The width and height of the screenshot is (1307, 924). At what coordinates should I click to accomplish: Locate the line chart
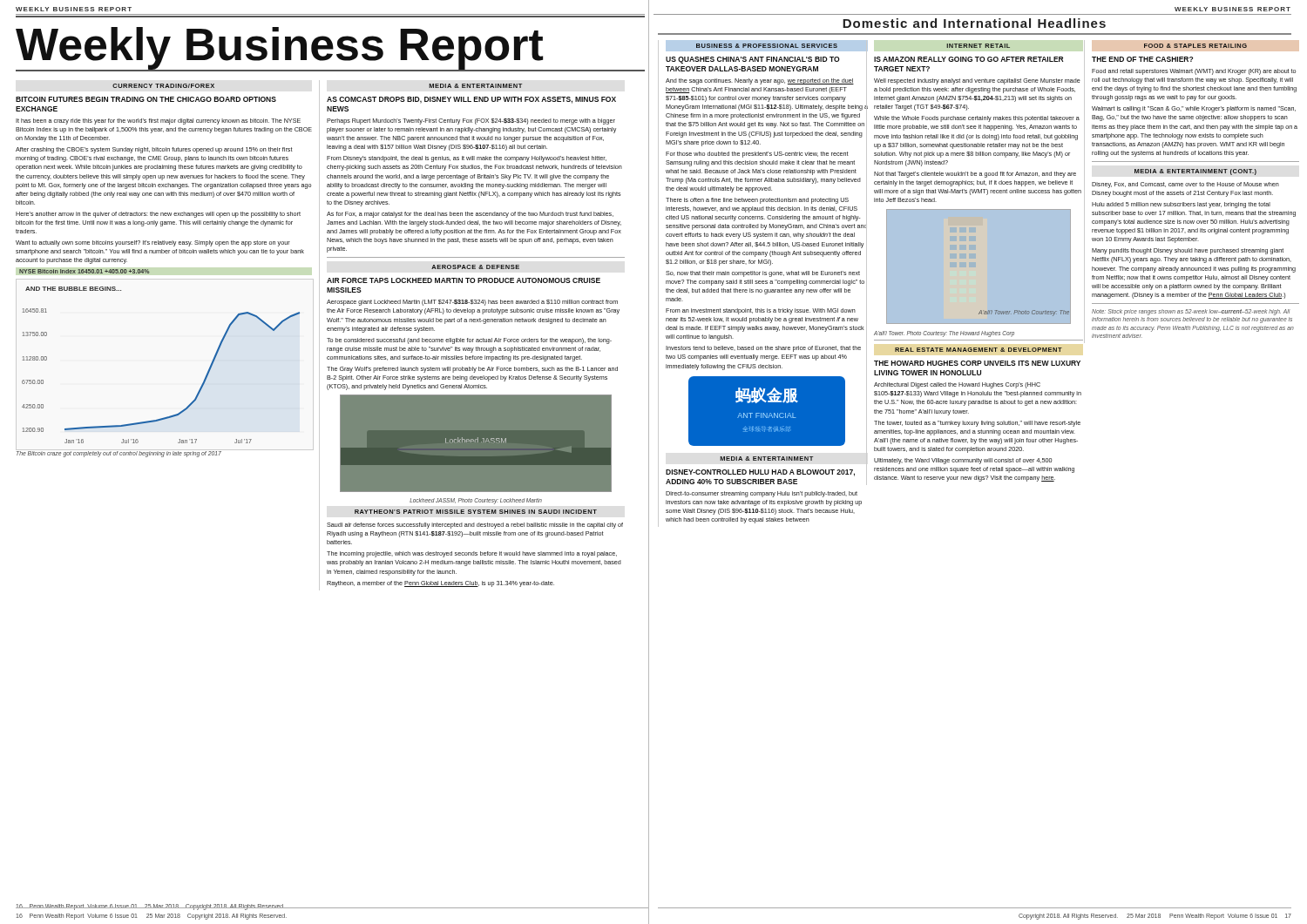point(164,364)
